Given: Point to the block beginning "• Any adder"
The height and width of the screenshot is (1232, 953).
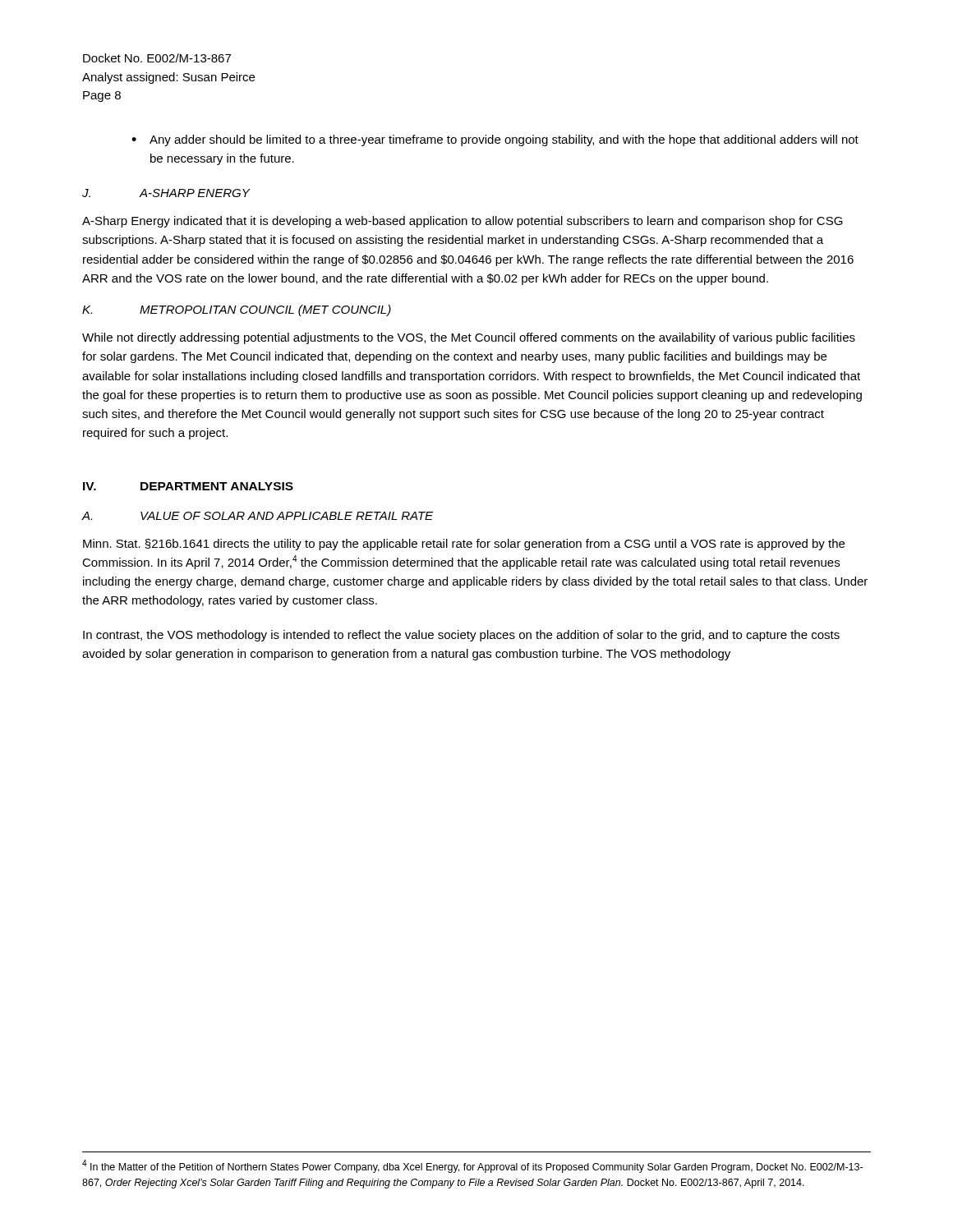Looking at the screenshot, I should tap(501, 148).
